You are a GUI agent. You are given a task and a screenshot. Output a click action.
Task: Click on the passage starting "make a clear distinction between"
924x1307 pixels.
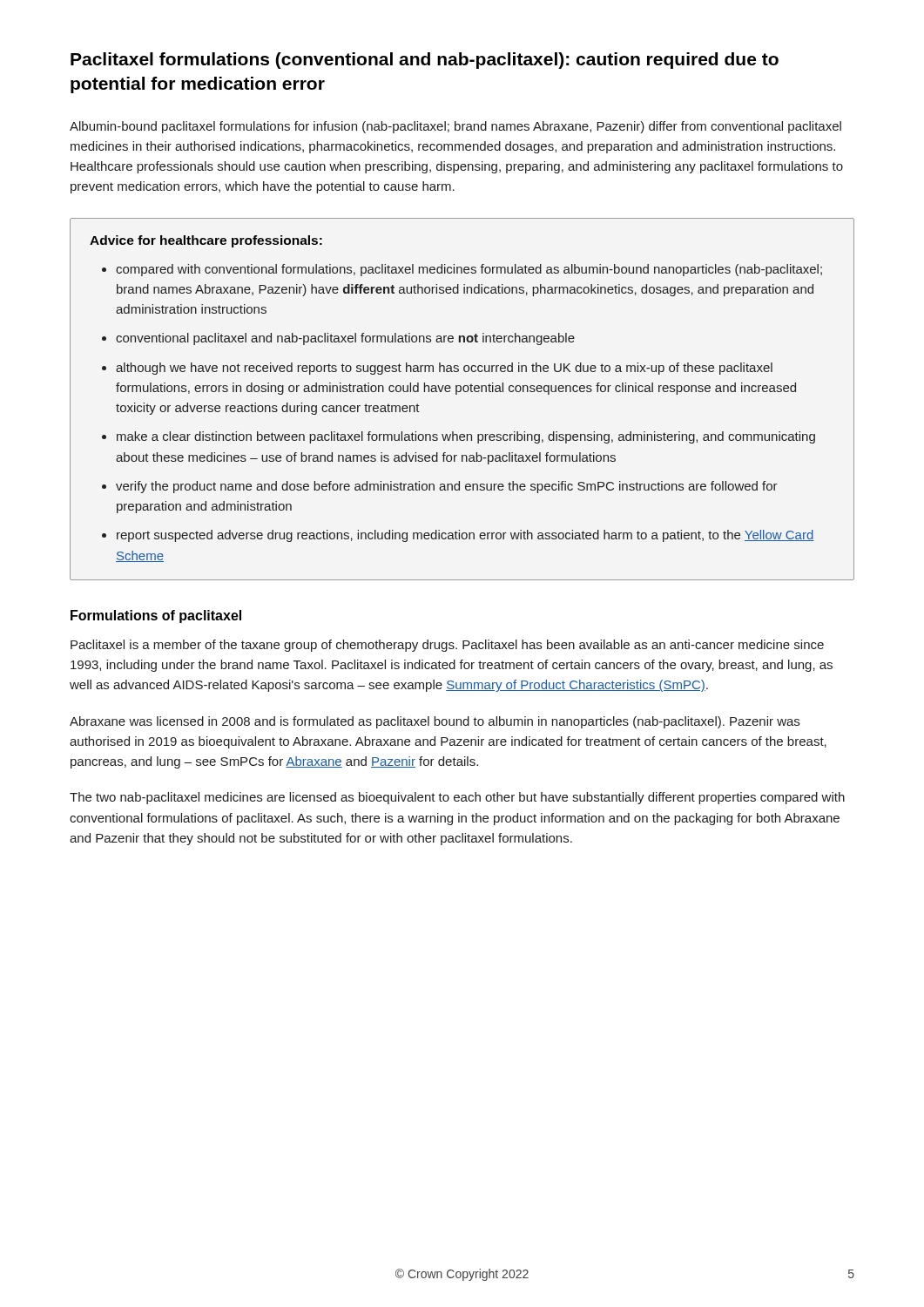pyautogui.click(x=466, y=447)
